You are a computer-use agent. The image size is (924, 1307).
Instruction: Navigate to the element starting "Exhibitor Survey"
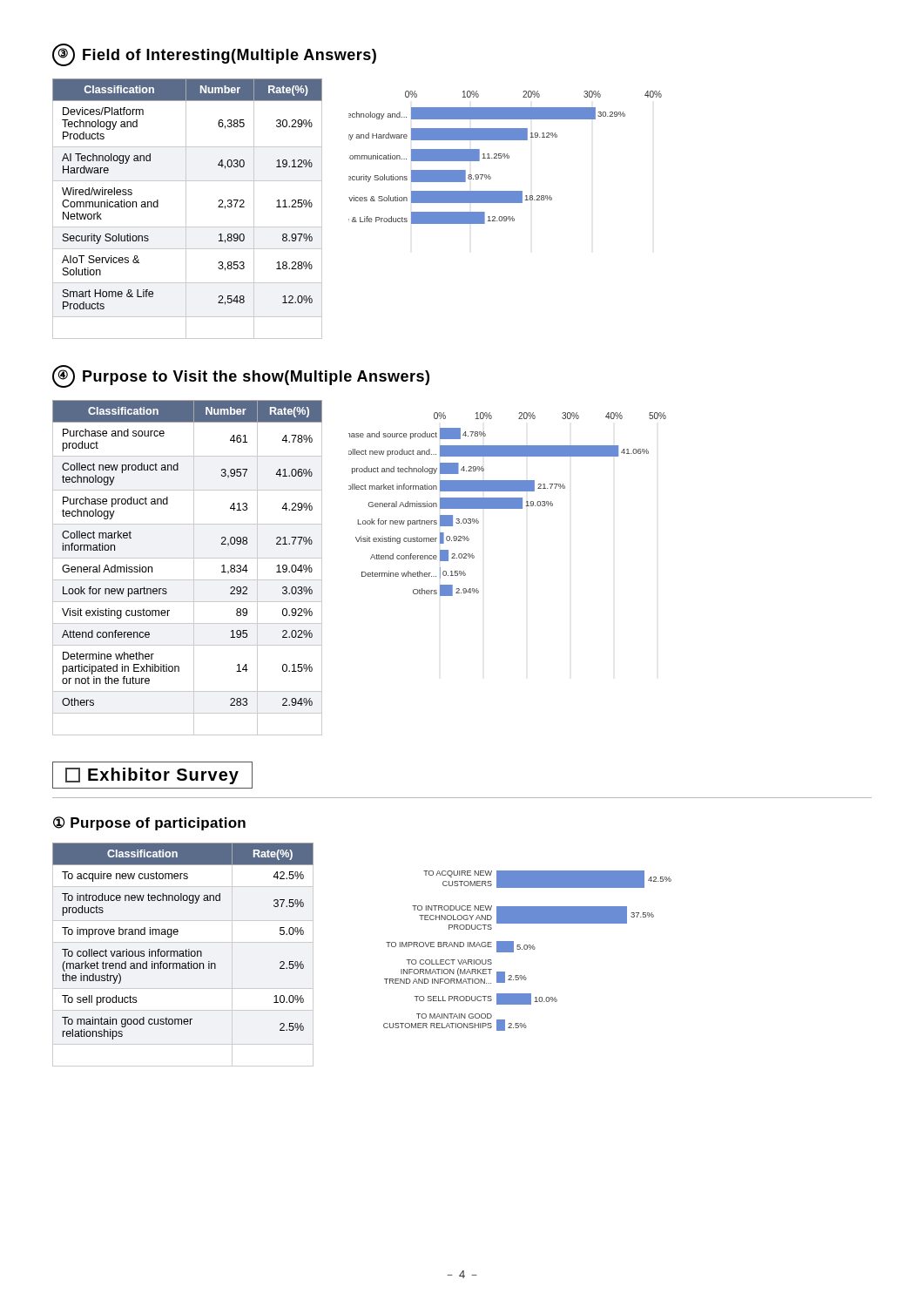coord(152,775)
